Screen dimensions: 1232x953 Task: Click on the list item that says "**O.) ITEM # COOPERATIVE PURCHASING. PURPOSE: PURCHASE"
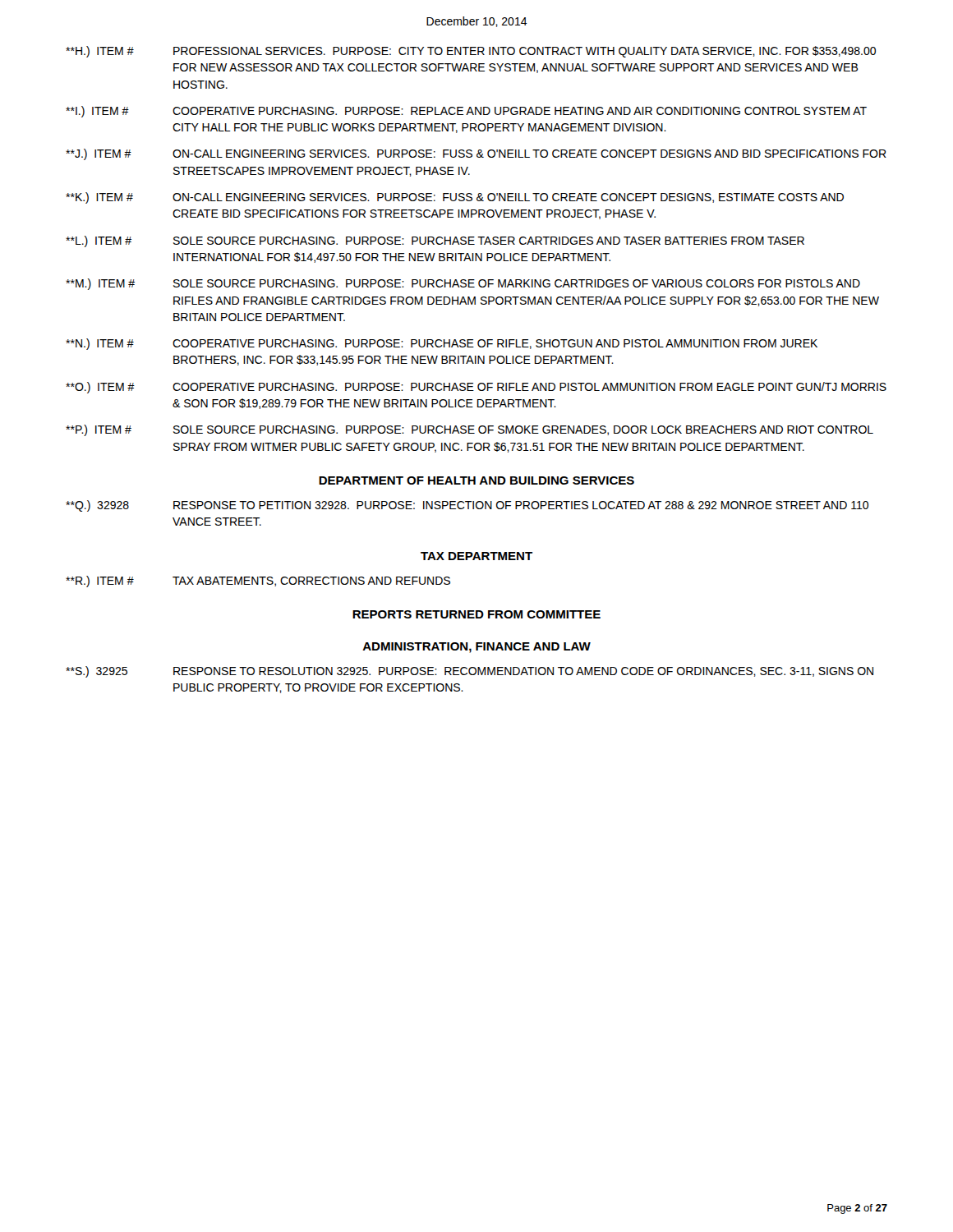tap(476, 395)
